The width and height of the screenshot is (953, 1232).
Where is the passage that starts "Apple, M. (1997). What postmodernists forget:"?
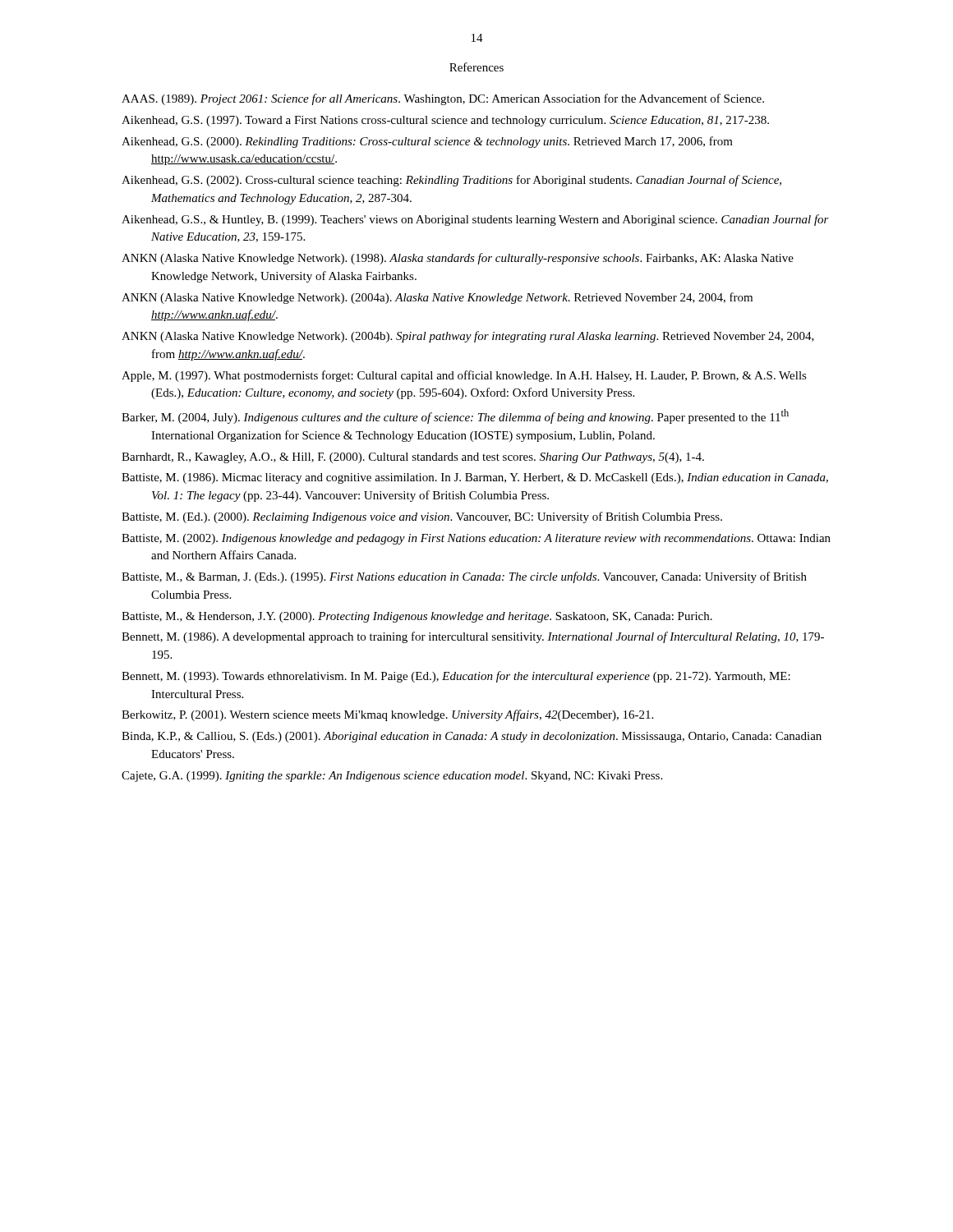(x=464, y=384)
